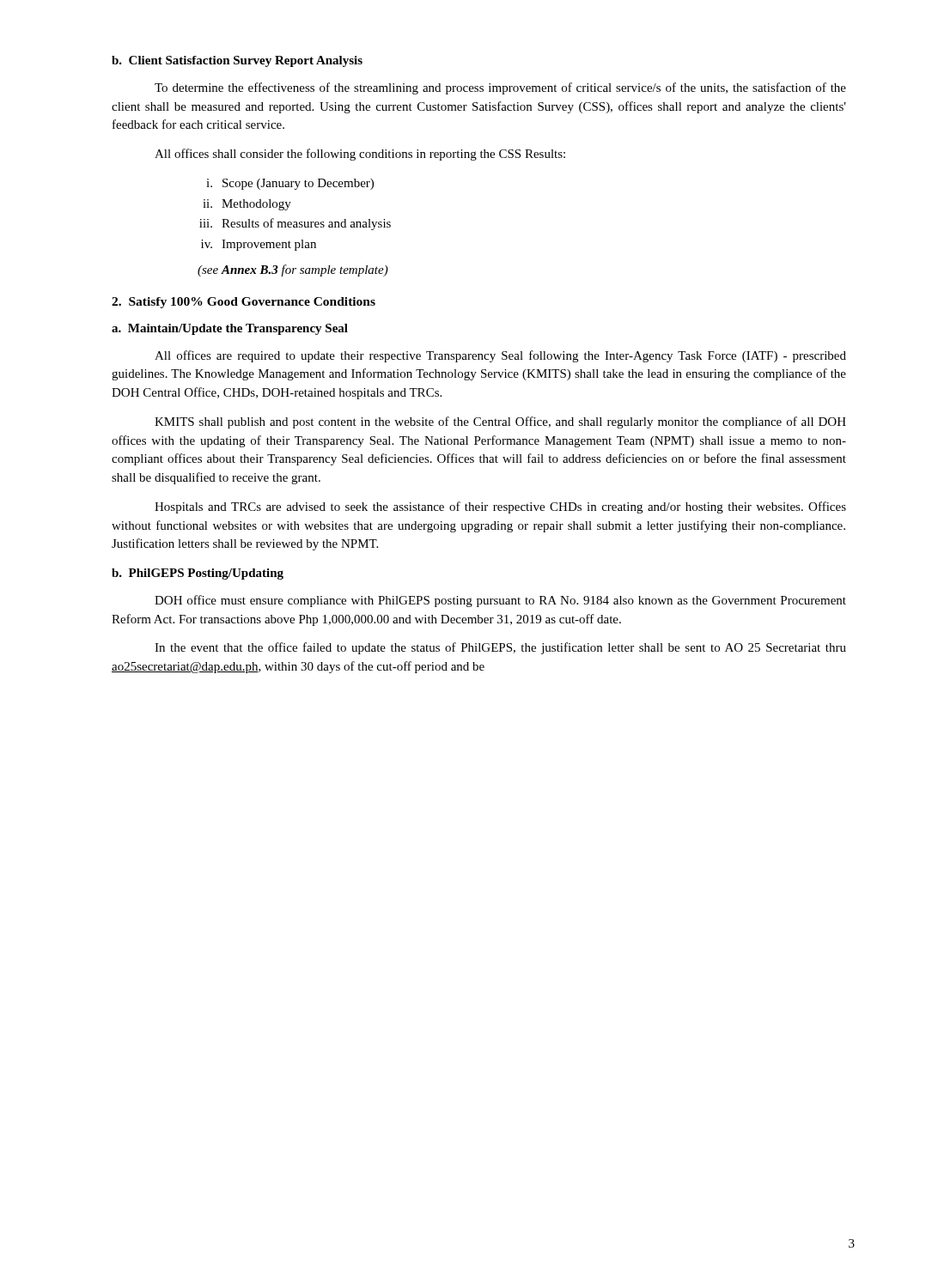Click on the section header containing "2. Satisfy 100% Good Governance Conditions"
Image resolution: width=932 pixels, height=1288 pixels.
(244, 301)
